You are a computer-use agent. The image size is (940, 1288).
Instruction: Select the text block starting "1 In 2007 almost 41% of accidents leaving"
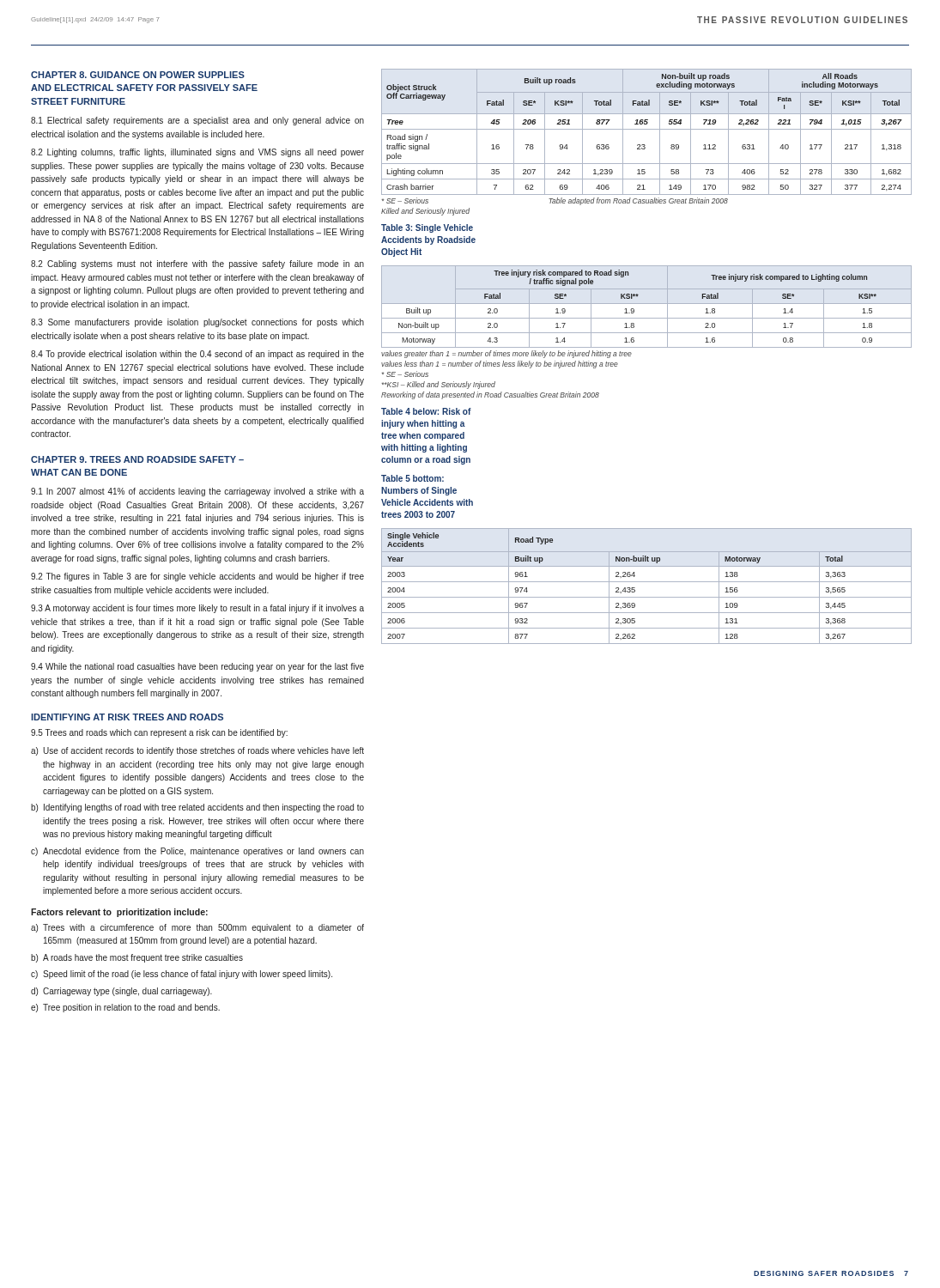(x=197, y=525)
